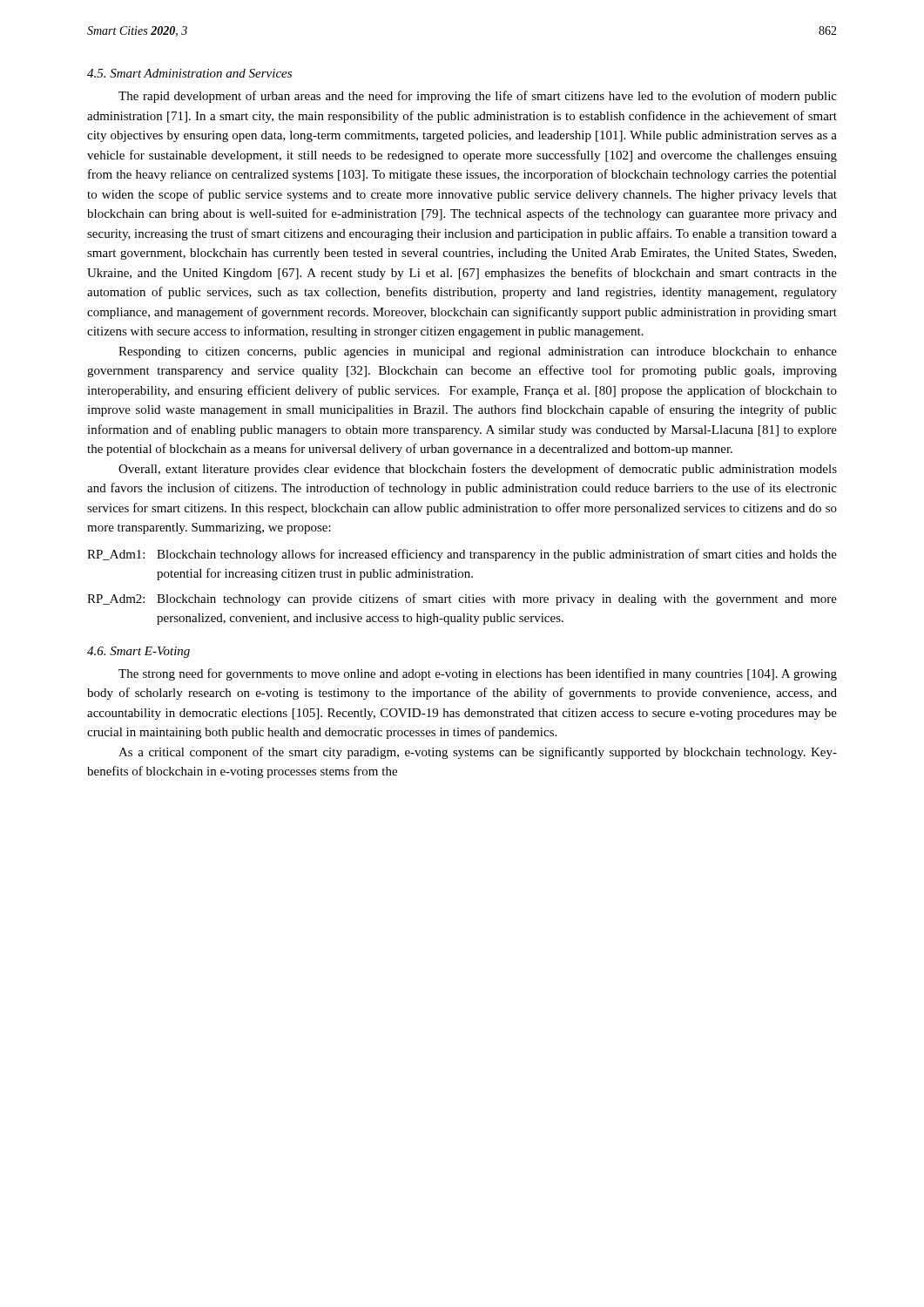Image resolution: width=924 pixels, height=1307 pixels.
Task: Point to the block beginning "The rapid development of"
Action: coord(462,214)
